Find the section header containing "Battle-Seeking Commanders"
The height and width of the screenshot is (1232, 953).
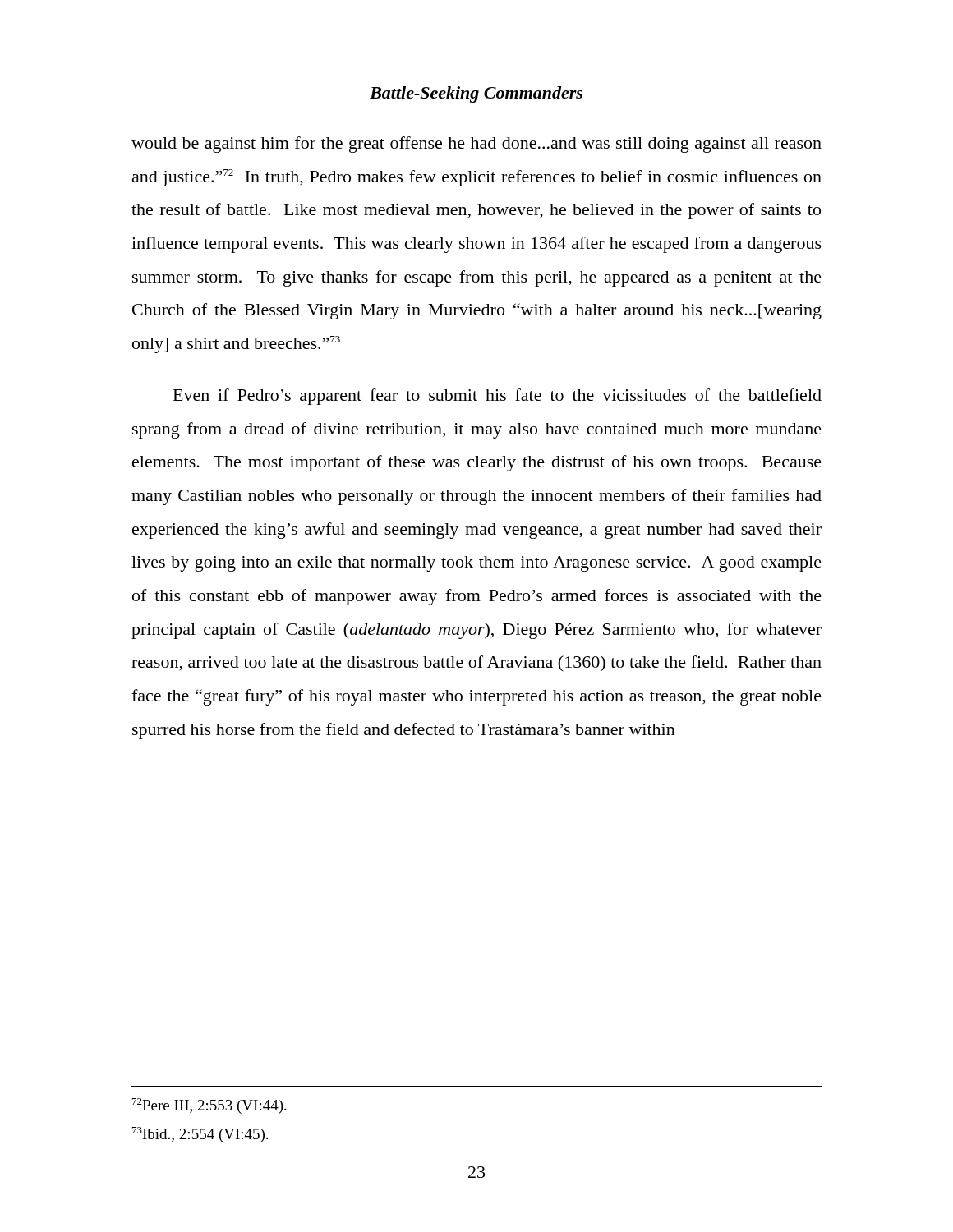click(476, 92)
